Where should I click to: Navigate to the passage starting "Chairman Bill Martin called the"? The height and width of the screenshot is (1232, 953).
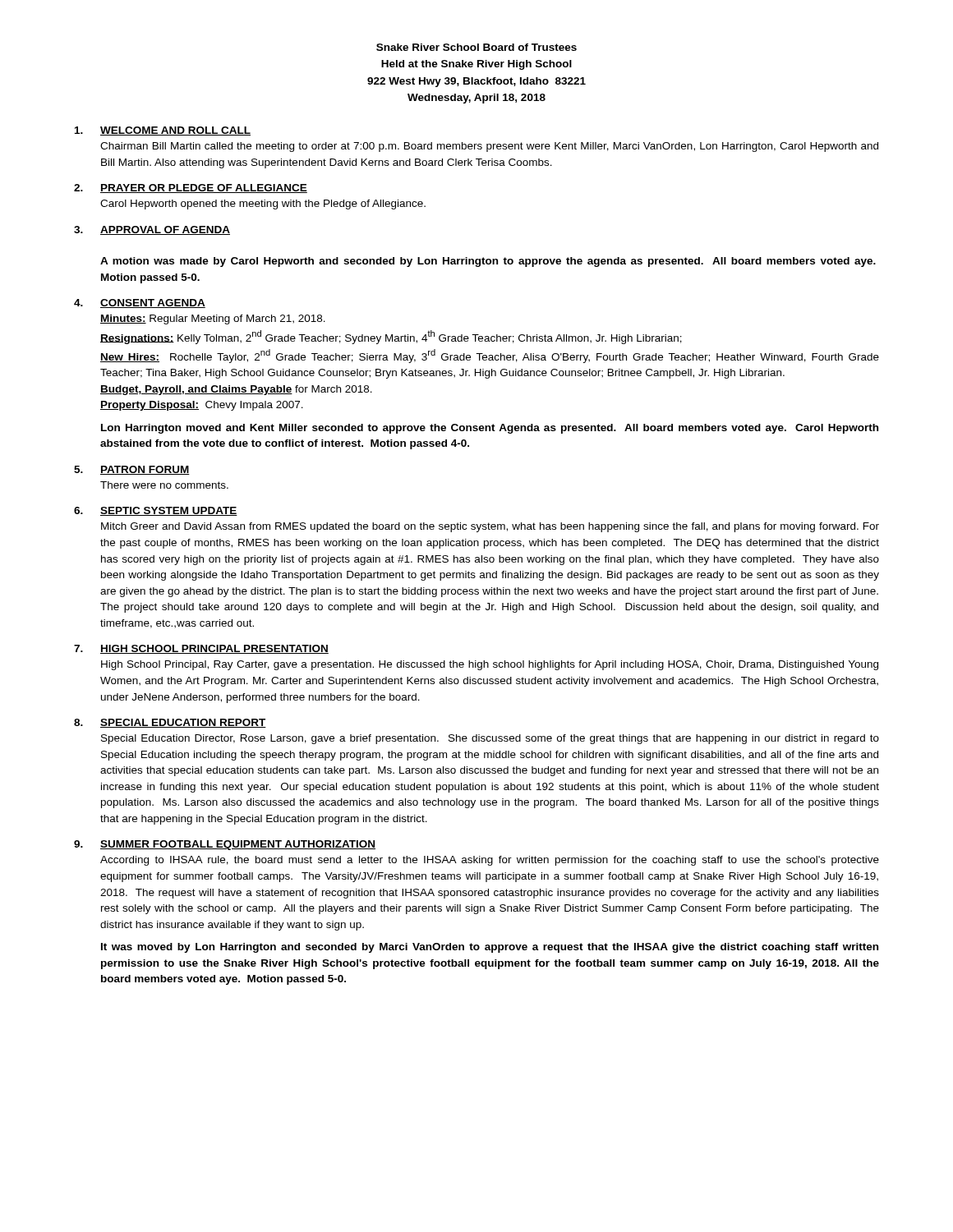490,154
